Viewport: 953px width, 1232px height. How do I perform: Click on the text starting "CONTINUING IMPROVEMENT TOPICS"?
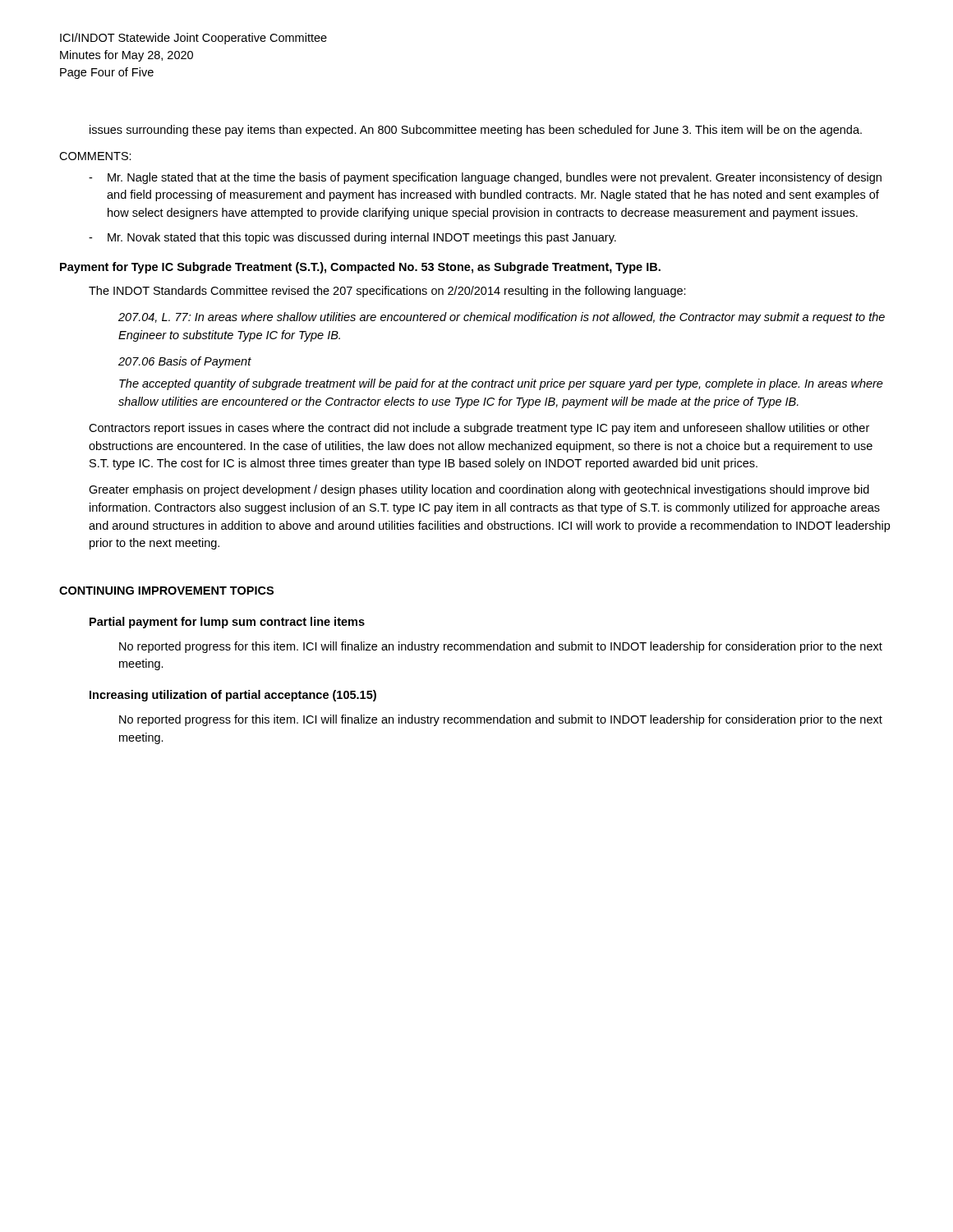[x=167, y=591]
